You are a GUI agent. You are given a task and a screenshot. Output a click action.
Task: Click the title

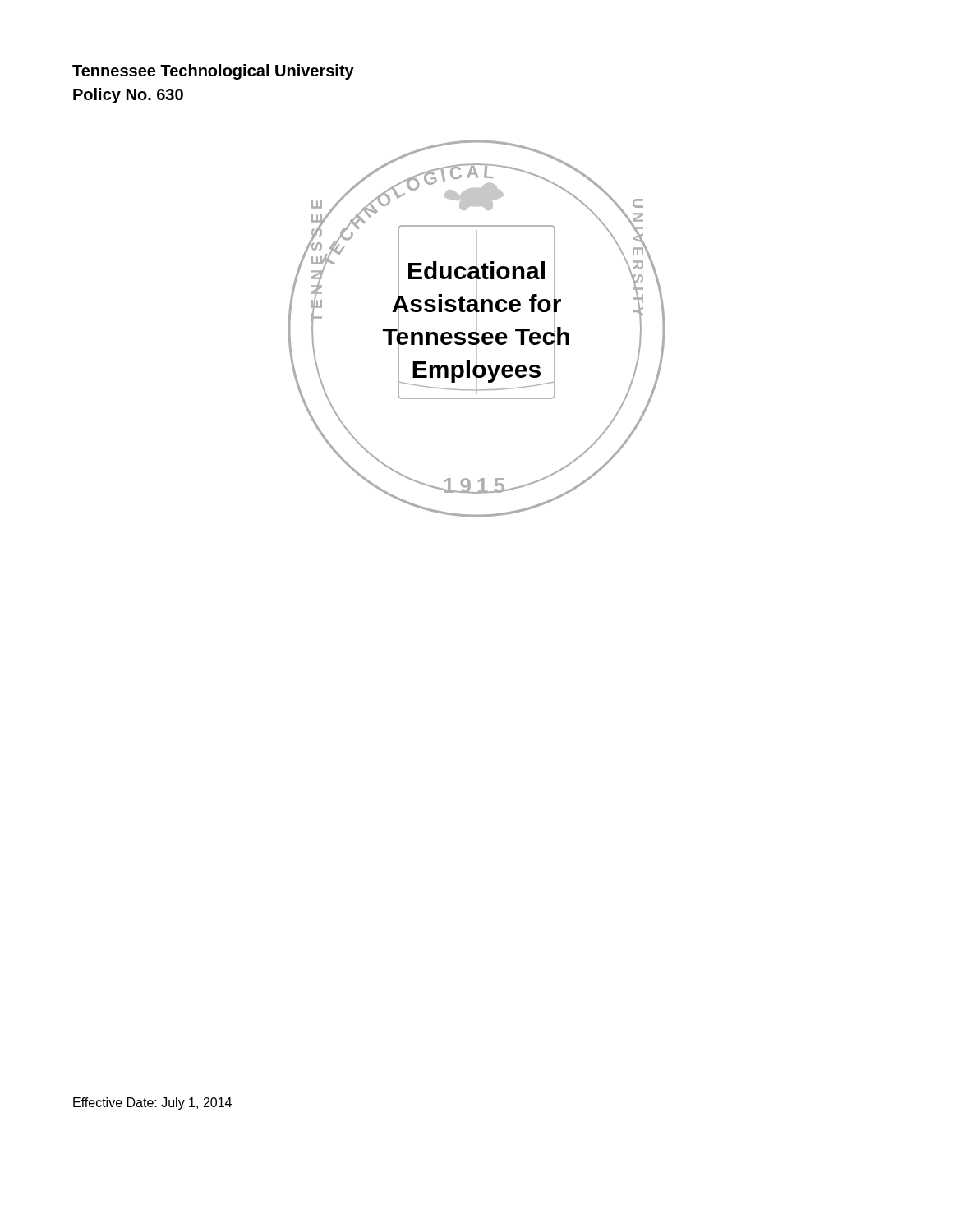click(213, 83)
